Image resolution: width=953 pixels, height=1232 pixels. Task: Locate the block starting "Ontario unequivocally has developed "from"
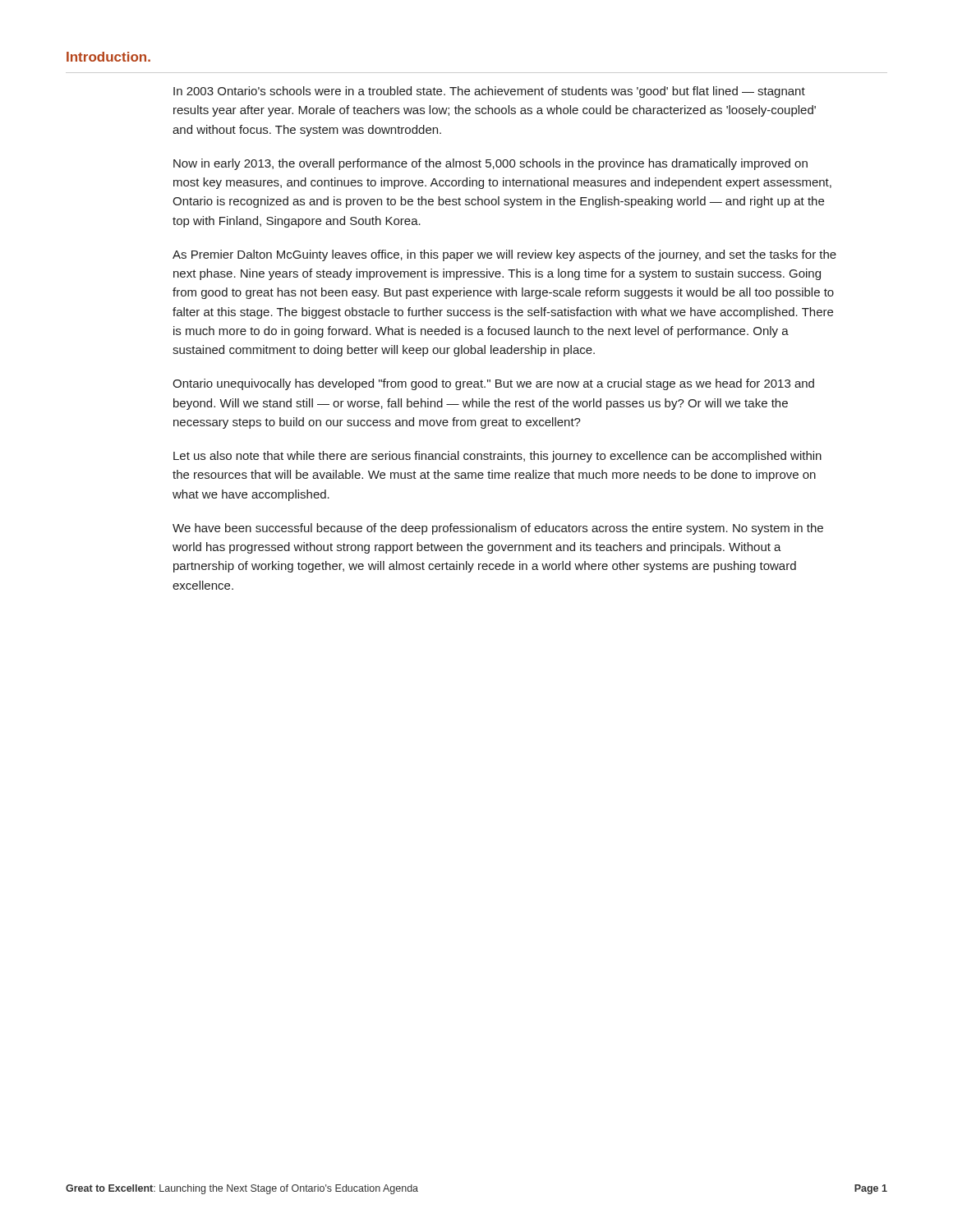click(x=494, y=402)
